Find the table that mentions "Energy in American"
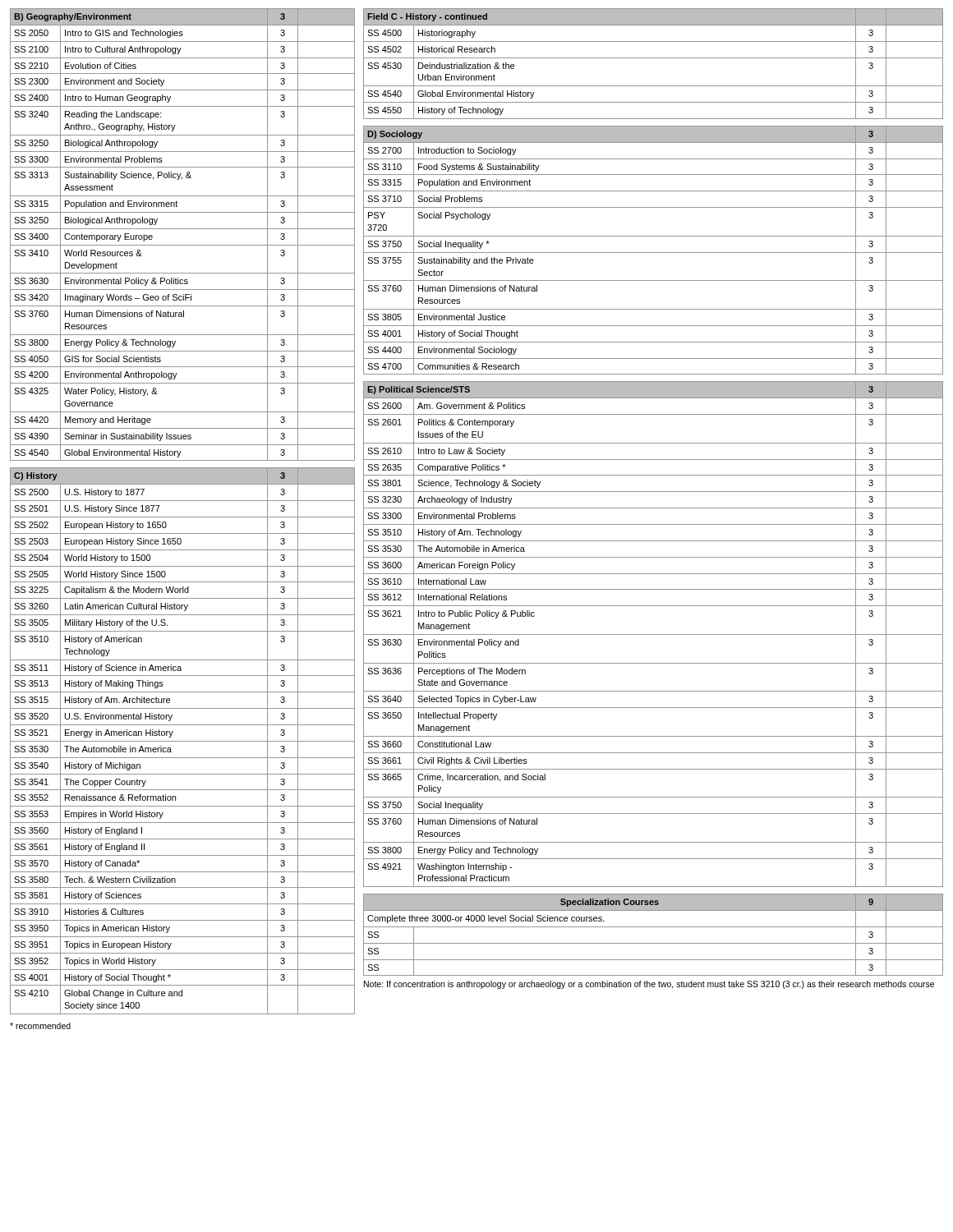 [182, 741]
